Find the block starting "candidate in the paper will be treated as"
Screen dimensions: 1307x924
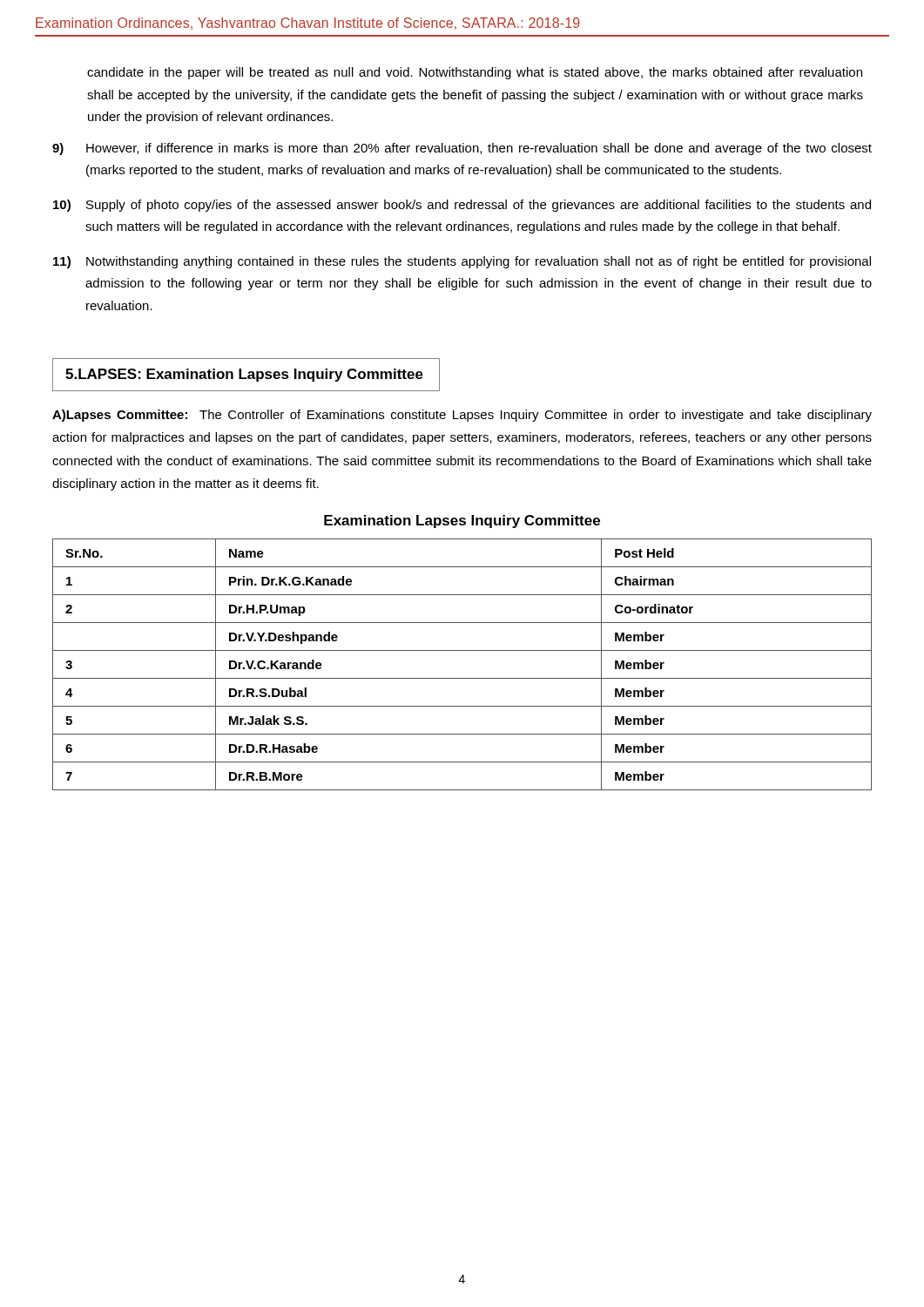pos(475,94)
